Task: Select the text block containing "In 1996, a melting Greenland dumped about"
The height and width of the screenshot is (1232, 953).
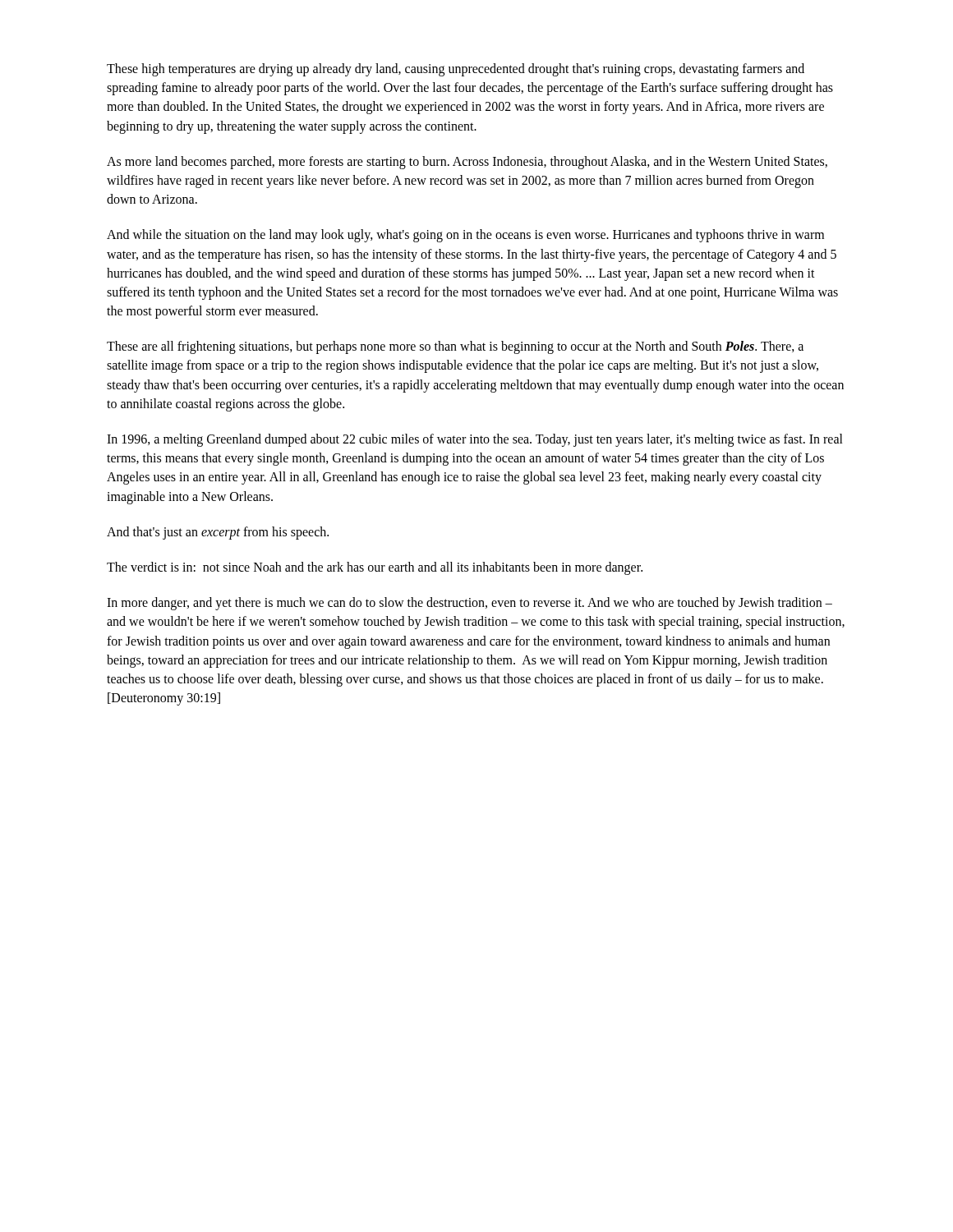Action: pyautogui.click(x=475, y=468)
